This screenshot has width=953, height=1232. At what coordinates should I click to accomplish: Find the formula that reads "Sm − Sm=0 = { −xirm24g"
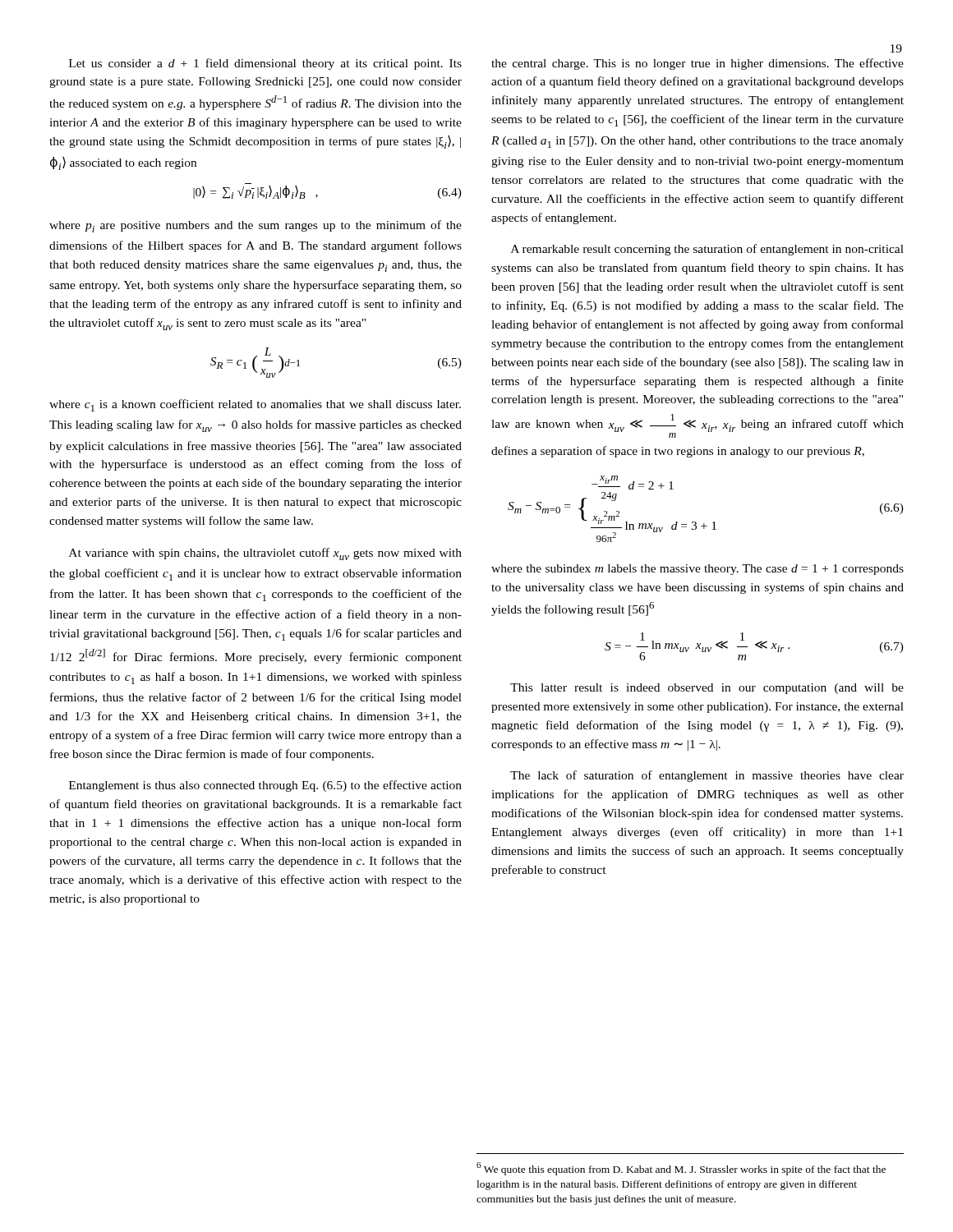698,508
